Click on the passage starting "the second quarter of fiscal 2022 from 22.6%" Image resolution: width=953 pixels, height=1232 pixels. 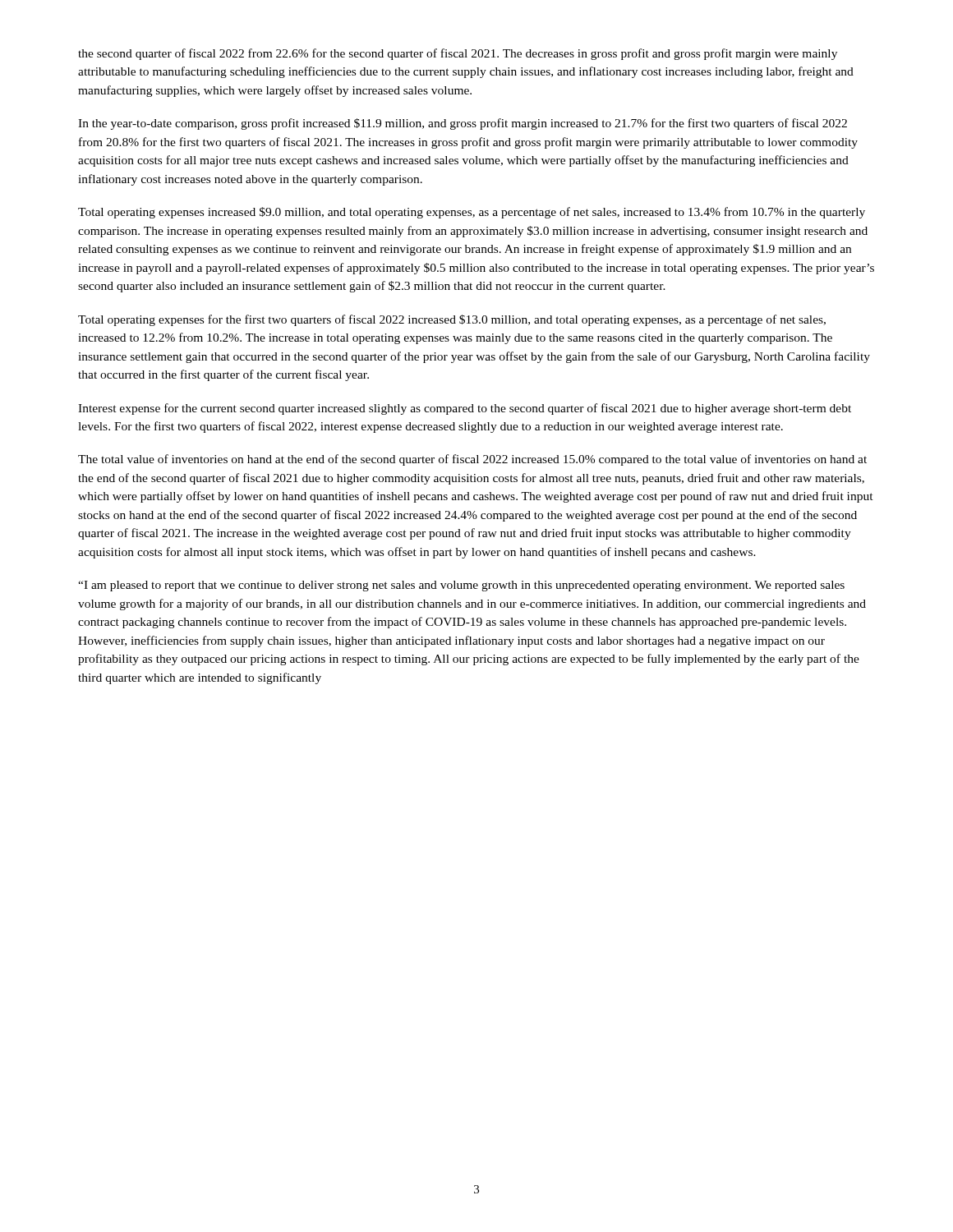pos(466,71)
